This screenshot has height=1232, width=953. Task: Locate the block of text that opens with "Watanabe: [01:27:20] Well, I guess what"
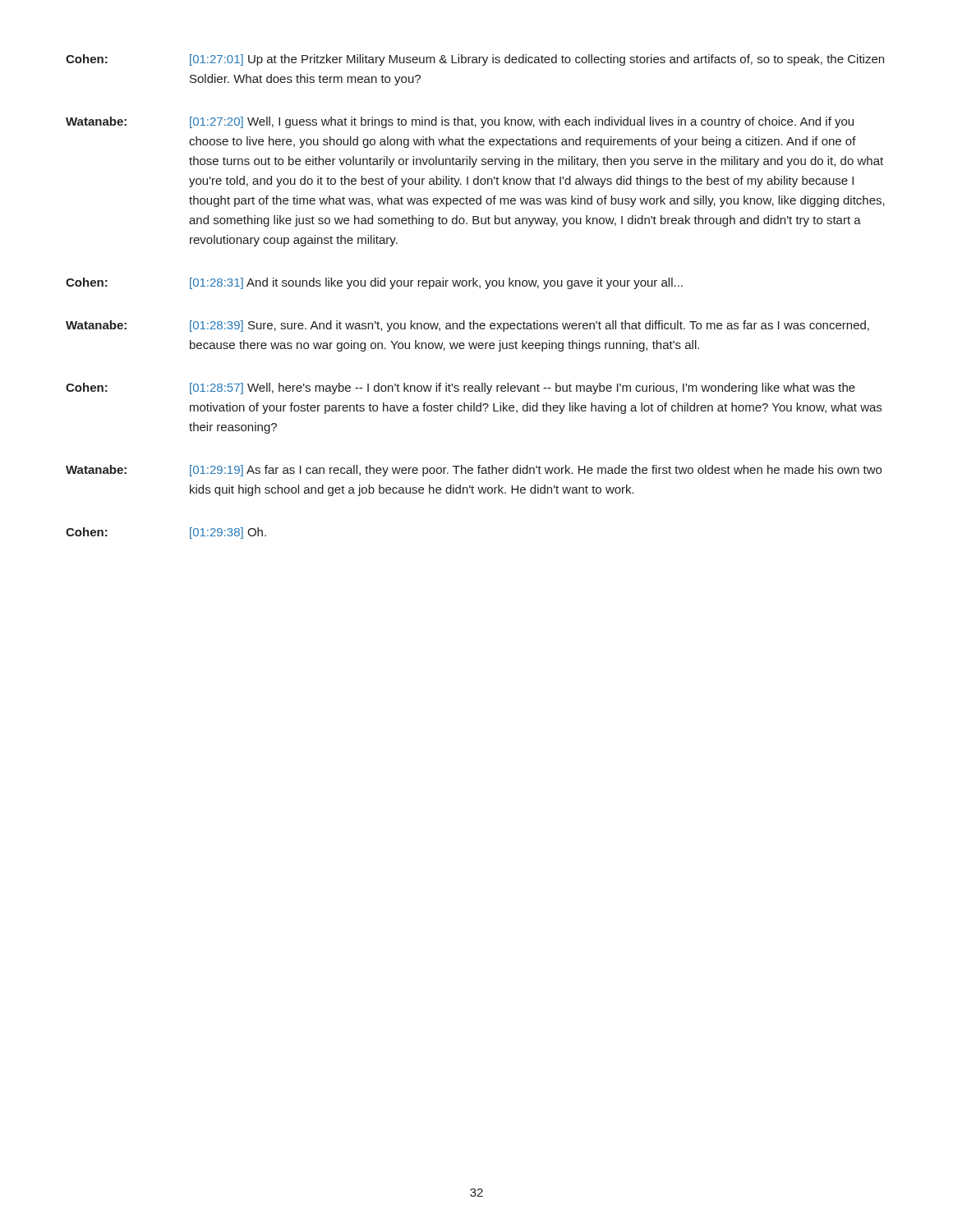click(476, 181)
